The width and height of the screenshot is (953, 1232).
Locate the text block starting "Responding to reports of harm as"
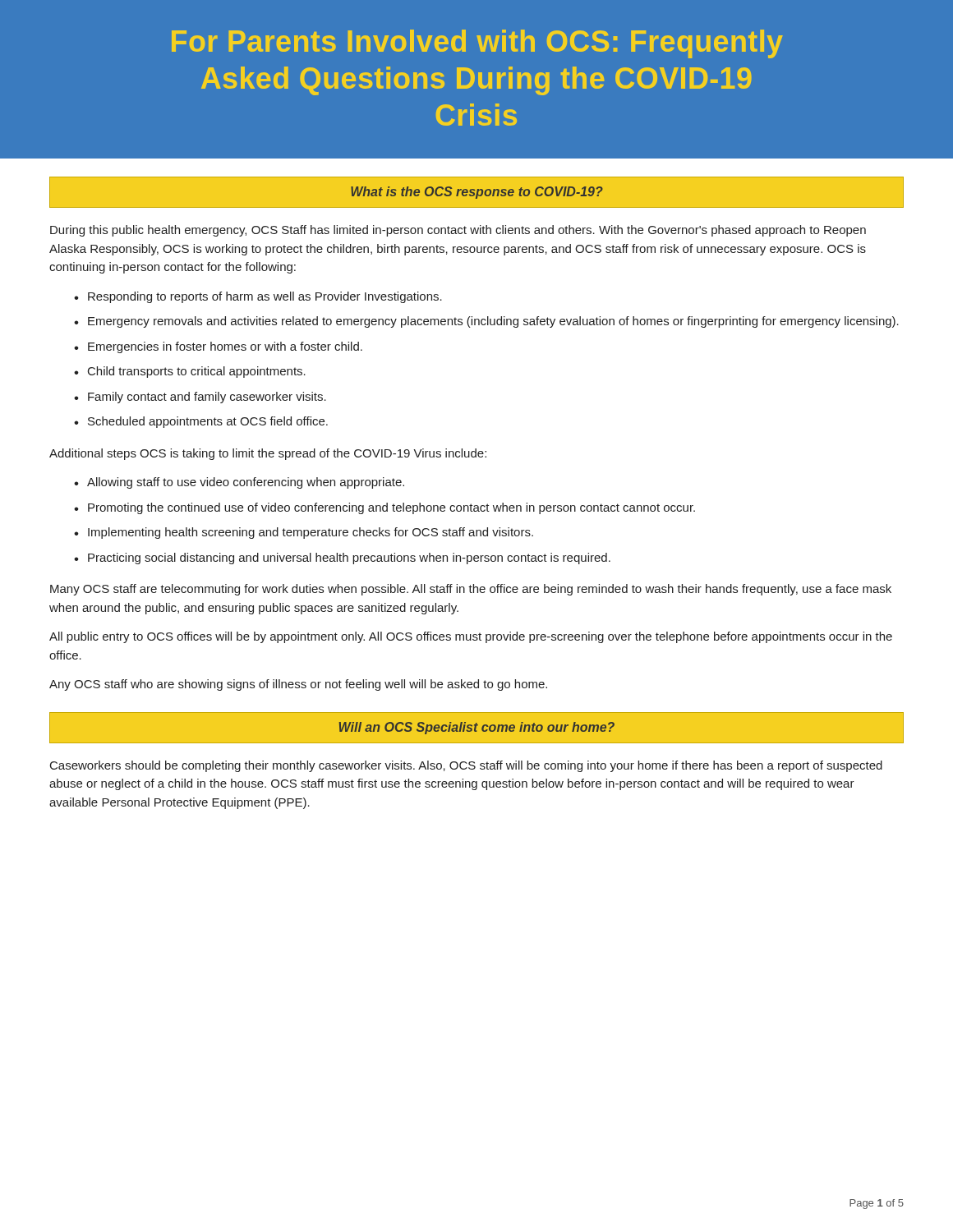pos(265,296)
